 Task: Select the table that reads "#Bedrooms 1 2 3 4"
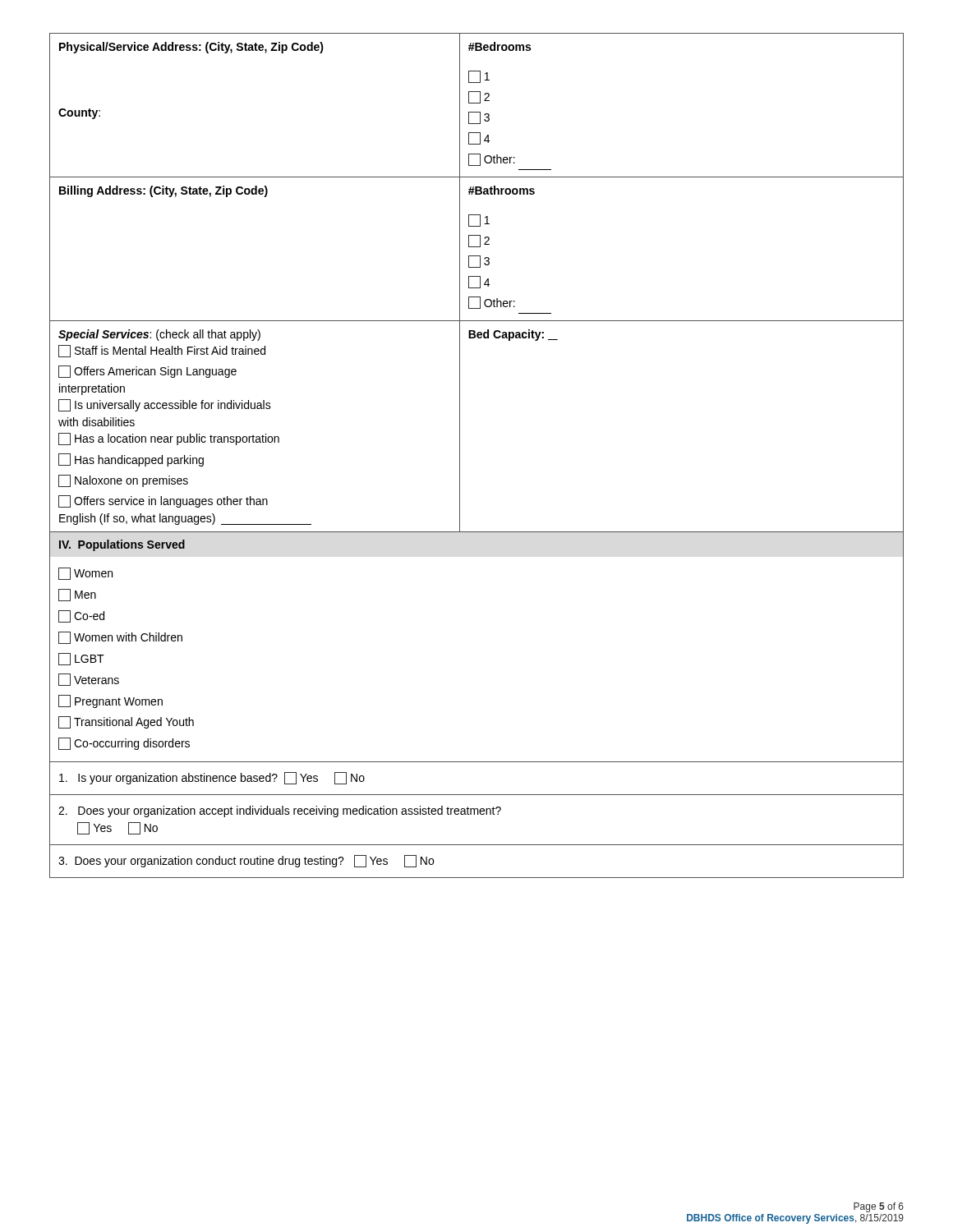[x=476, y=283]
